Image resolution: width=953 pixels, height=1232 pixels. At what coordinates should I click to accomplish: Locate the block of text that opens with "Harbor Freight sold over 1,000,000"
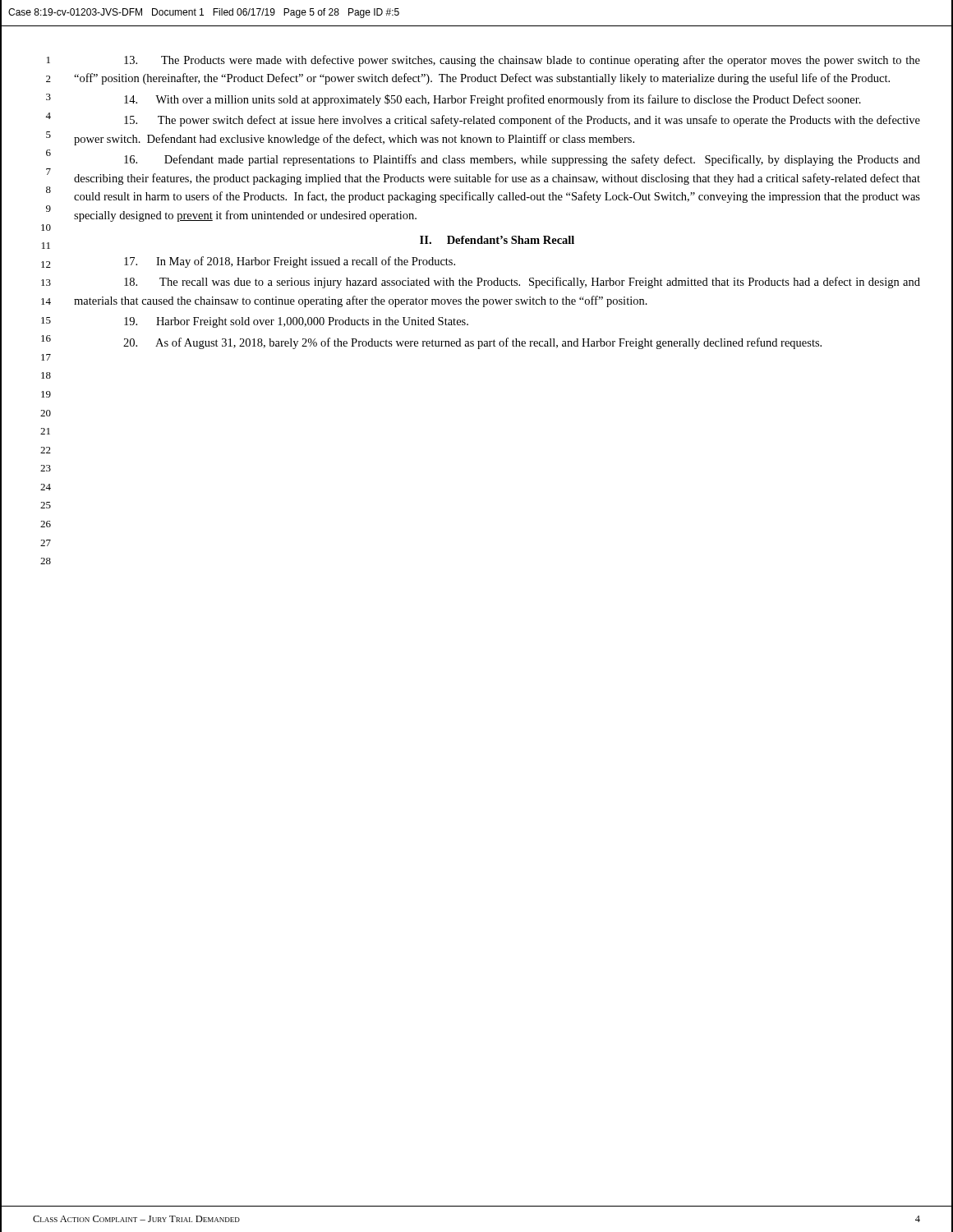[296, 321]
